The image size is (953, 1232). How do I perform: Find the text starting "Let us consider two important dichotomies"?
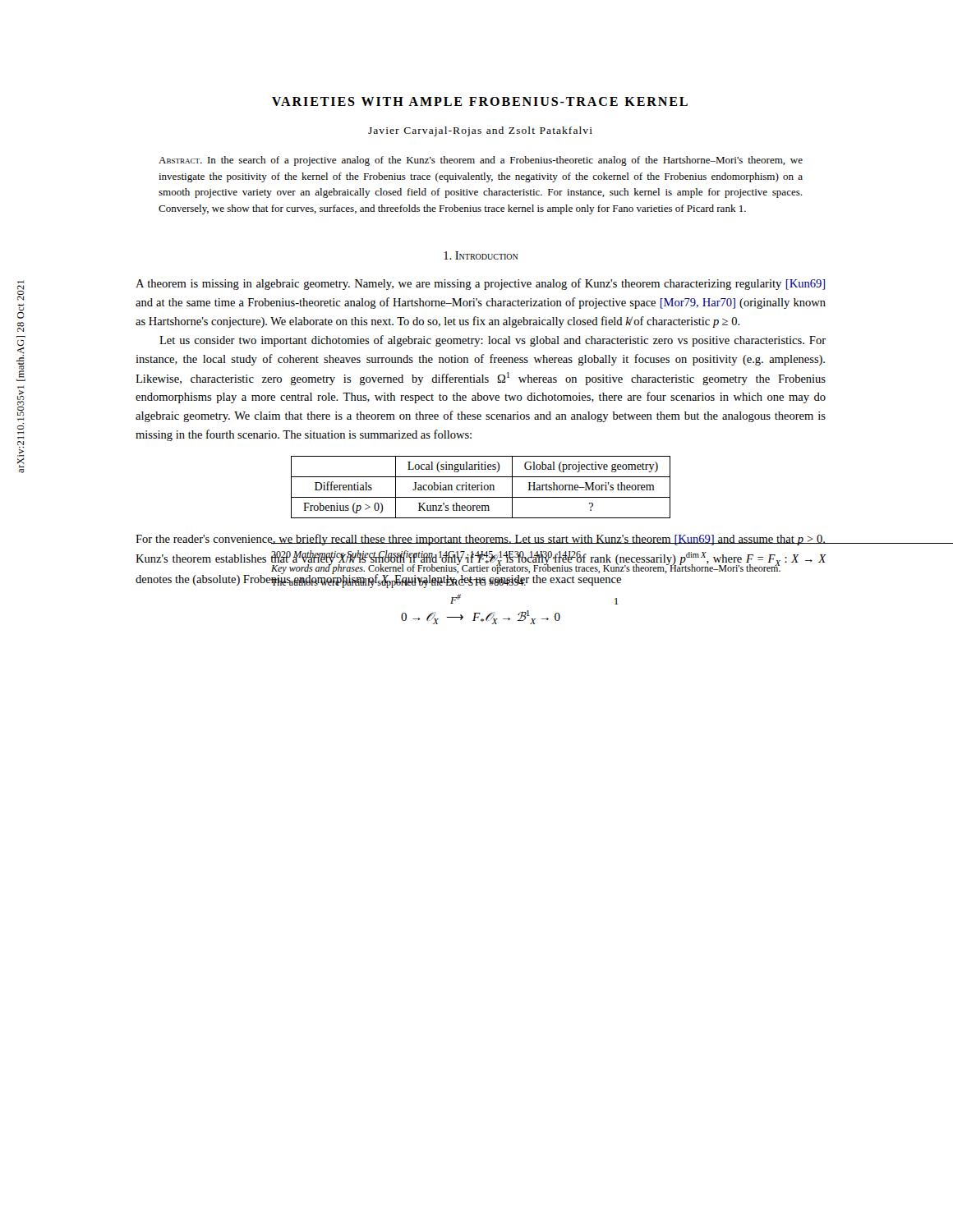coord(481,387)
